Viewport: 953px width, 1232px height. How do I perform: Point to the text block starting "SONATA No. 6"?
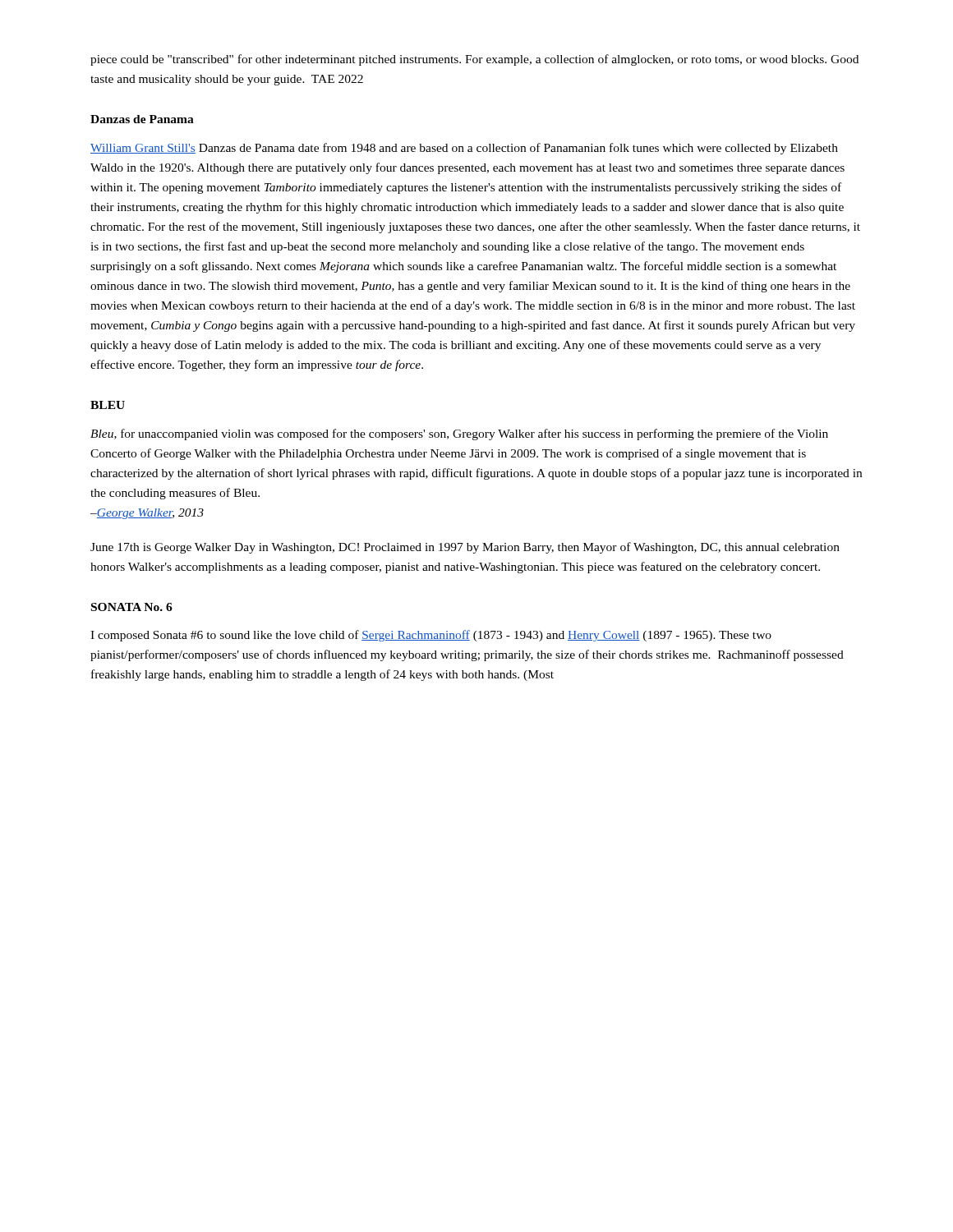(131, 606)
